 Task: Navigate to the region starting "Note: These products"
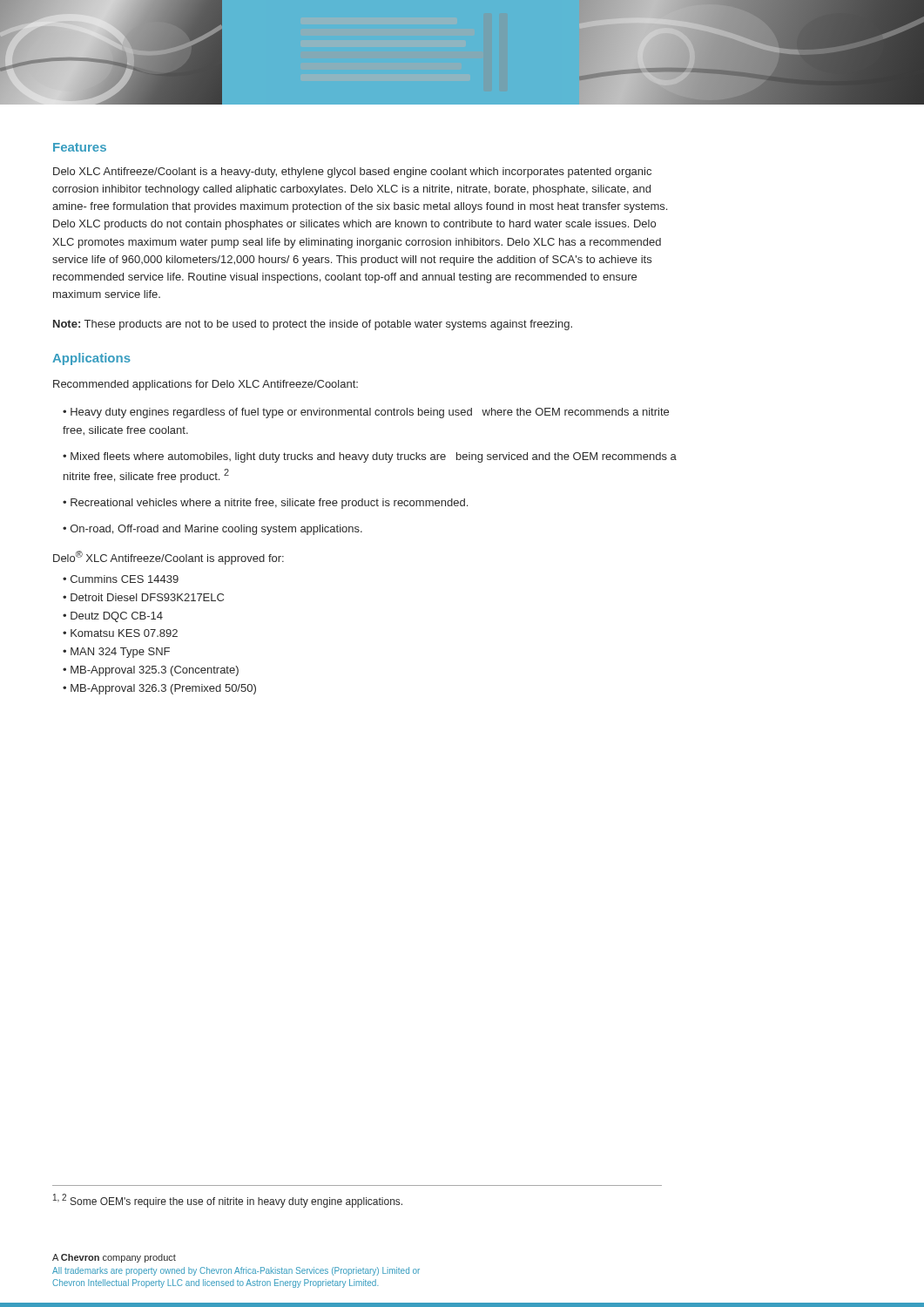tap(313, 324)
